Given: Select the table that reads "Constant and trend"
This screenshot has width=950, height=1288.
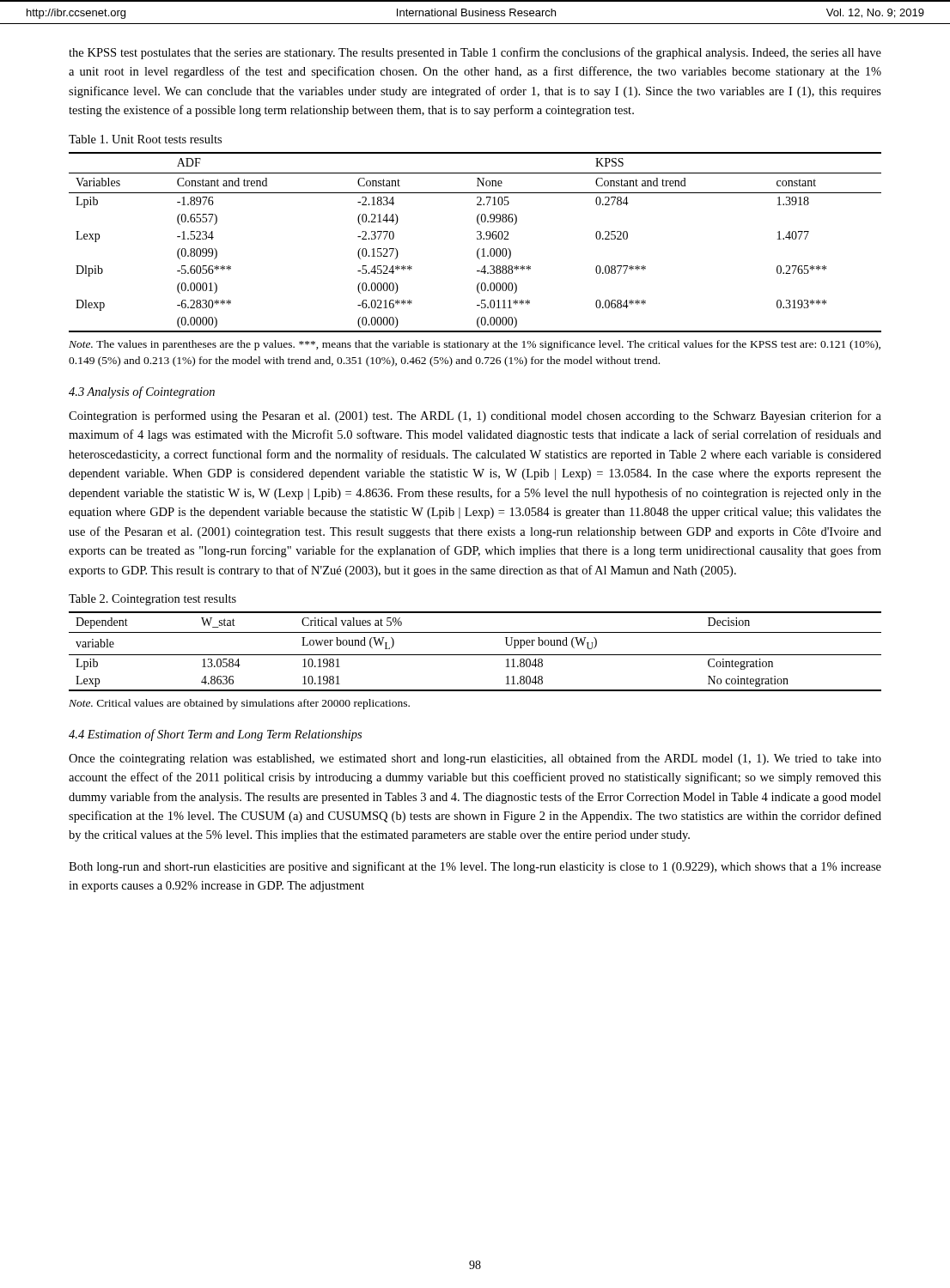Looking at the screenshot, I should [x=475, y=242].
